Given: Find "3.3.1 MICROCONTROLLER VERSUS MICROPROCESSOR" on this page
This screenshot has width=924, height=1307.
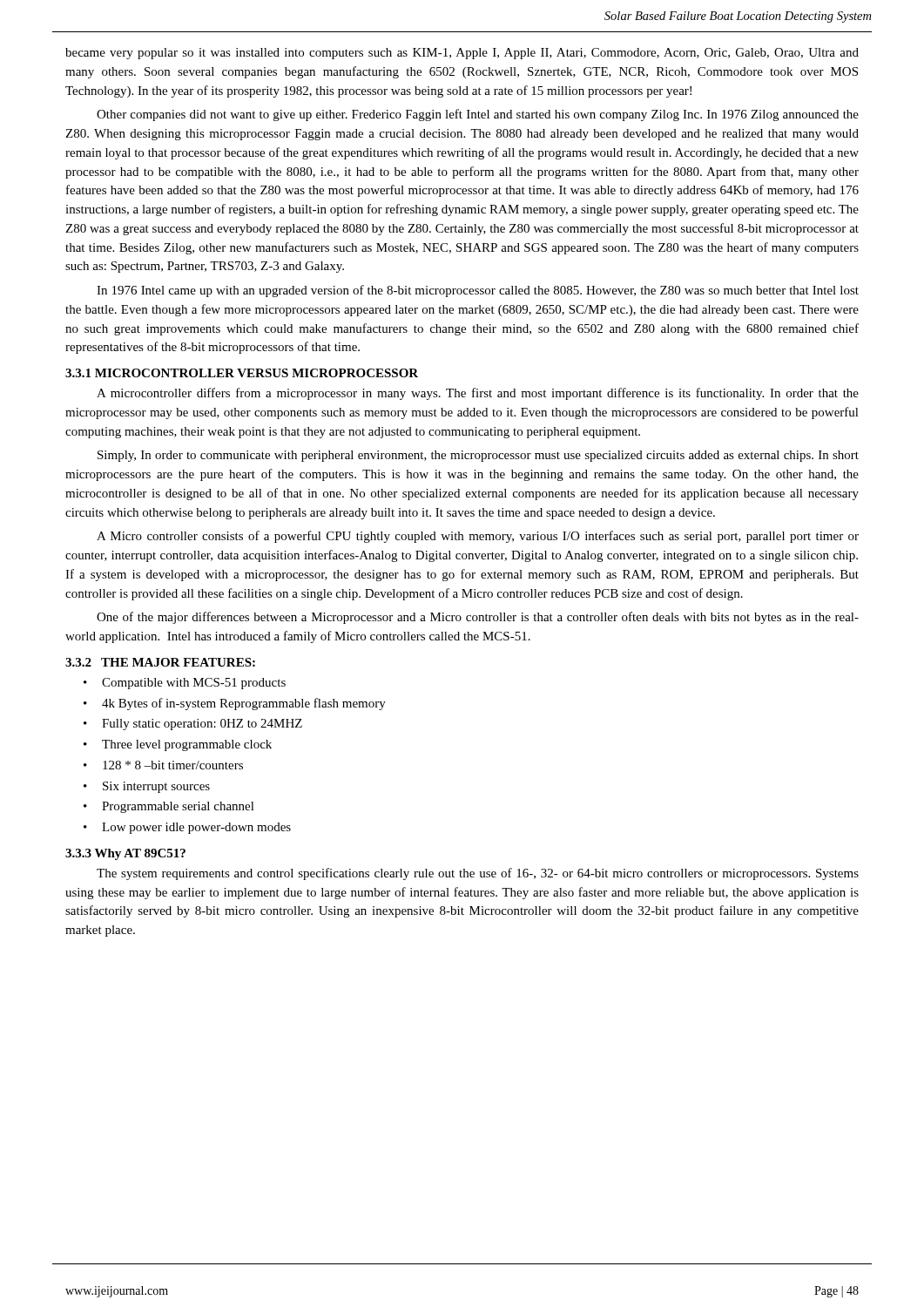Looking at the screenshot, I should [242, 373].
